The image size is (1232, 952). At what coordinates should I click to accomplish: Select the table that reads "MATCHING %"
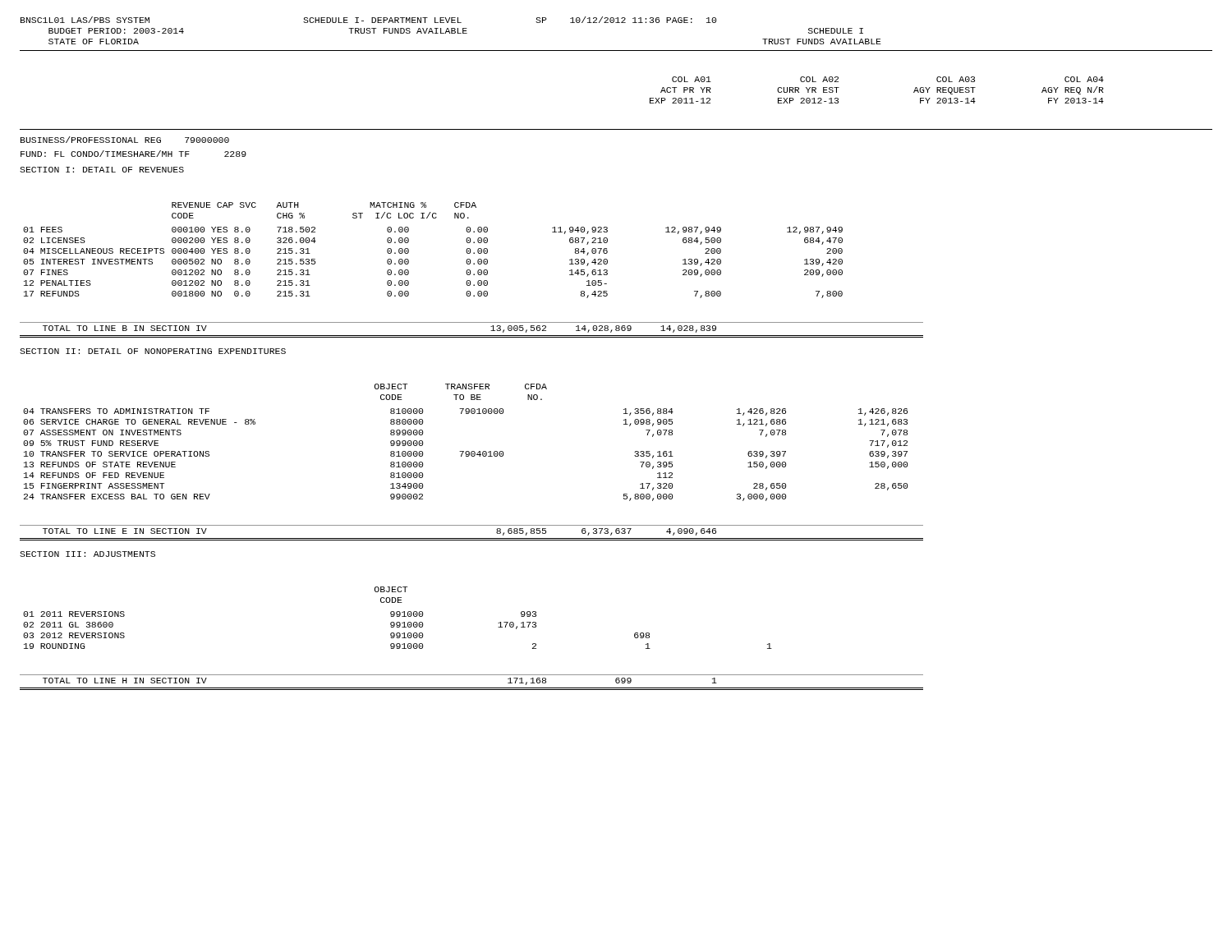(616, 249)
